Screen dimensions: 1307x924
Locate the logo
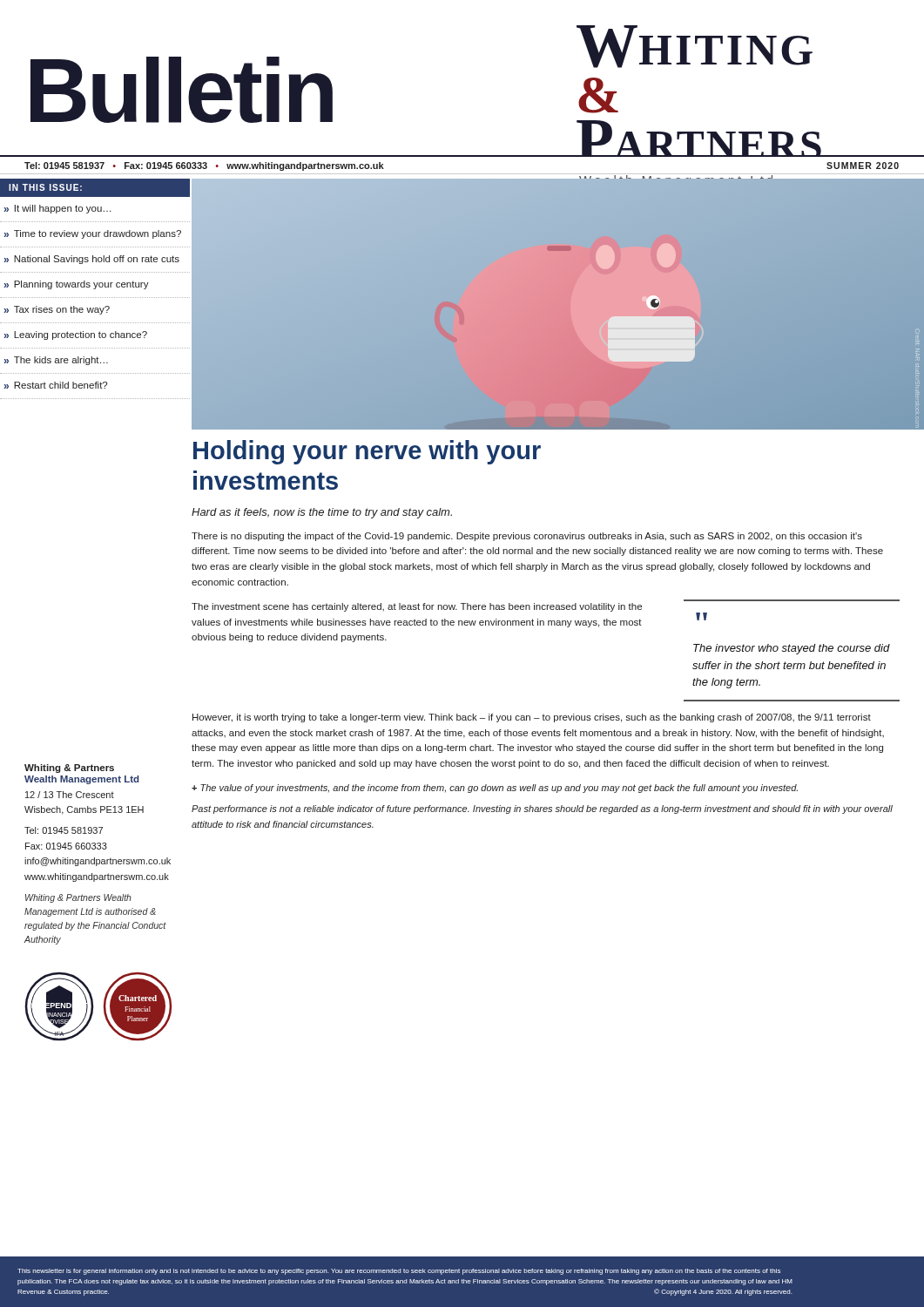pyautogui.click(x=107, y=1006)
